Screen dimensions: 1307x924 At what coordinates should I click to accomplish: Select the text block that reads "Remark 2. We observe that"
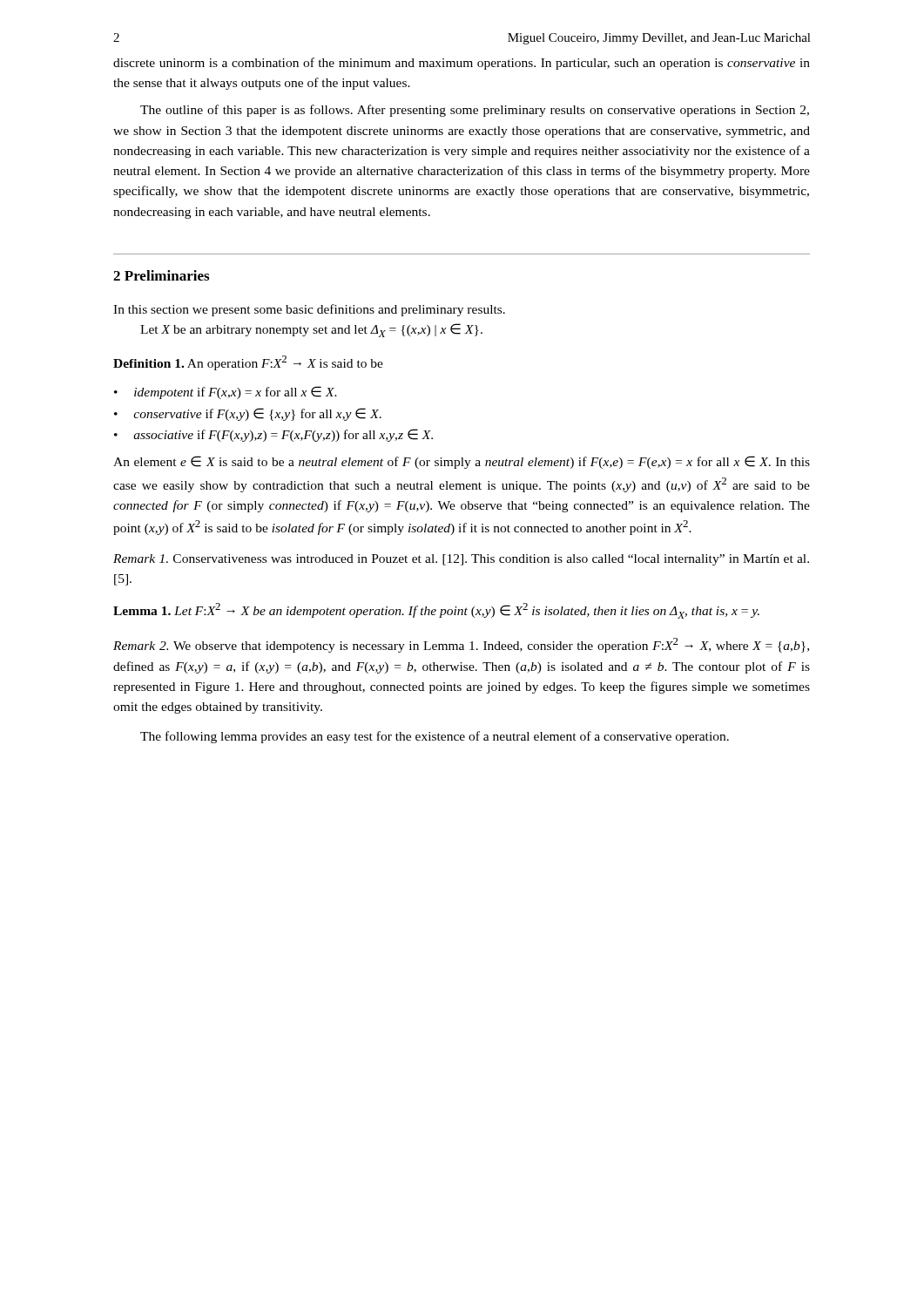tap(462, 675)
